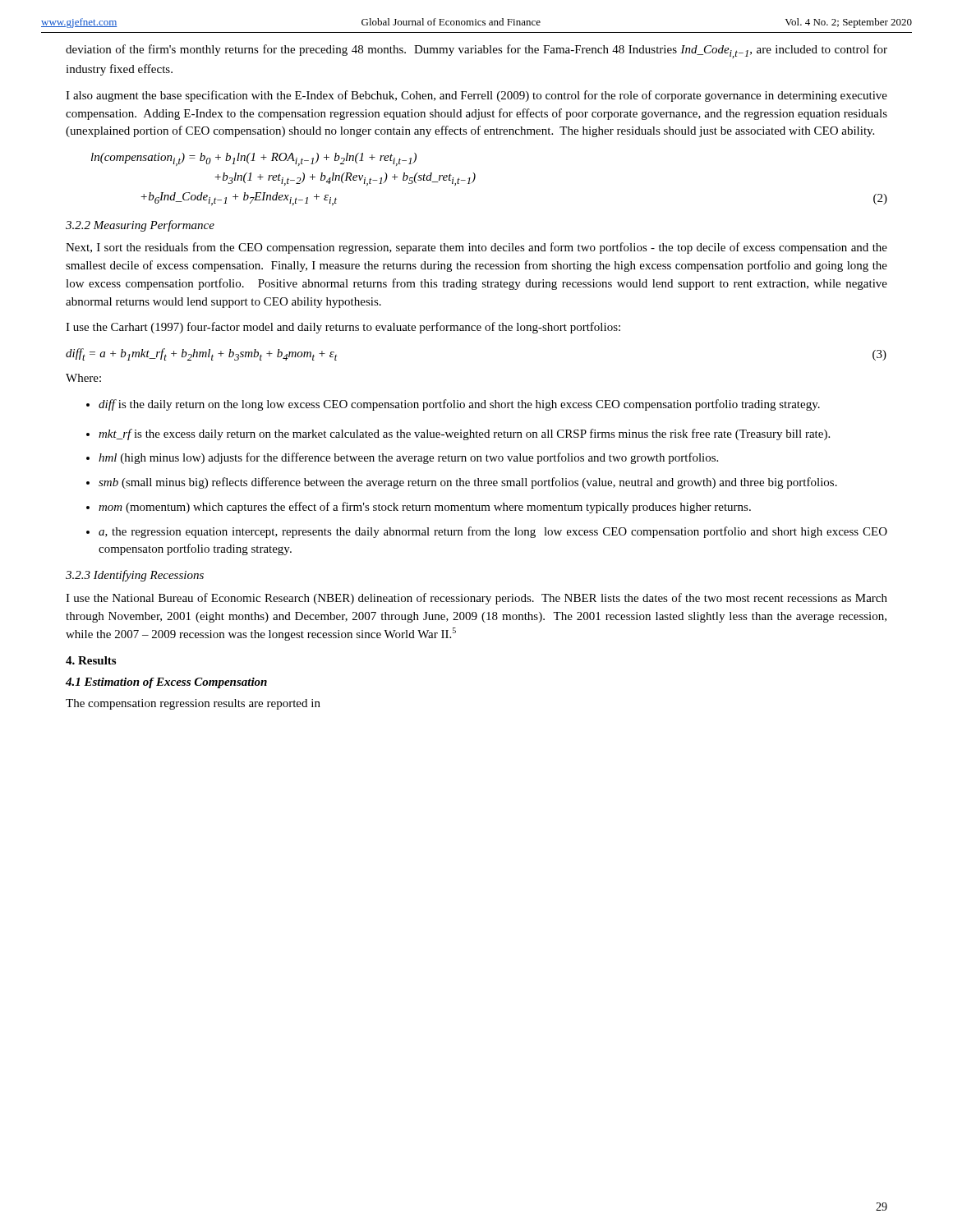Navigate to the element starting "4. Results"
Image resolution: width=953 pixels, height=1232 pixels.
[91, 660]
